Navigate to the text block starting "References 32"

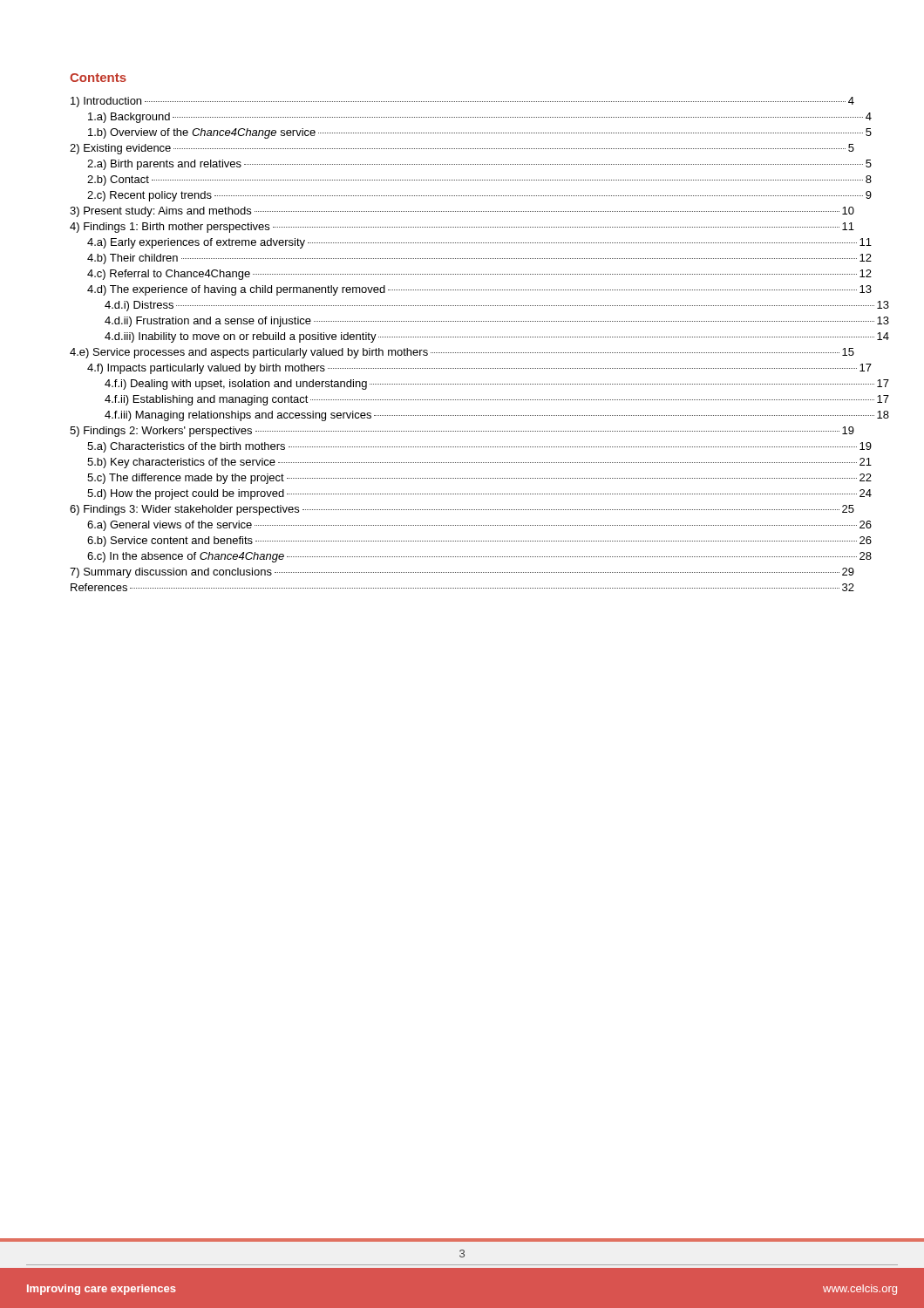462,587
